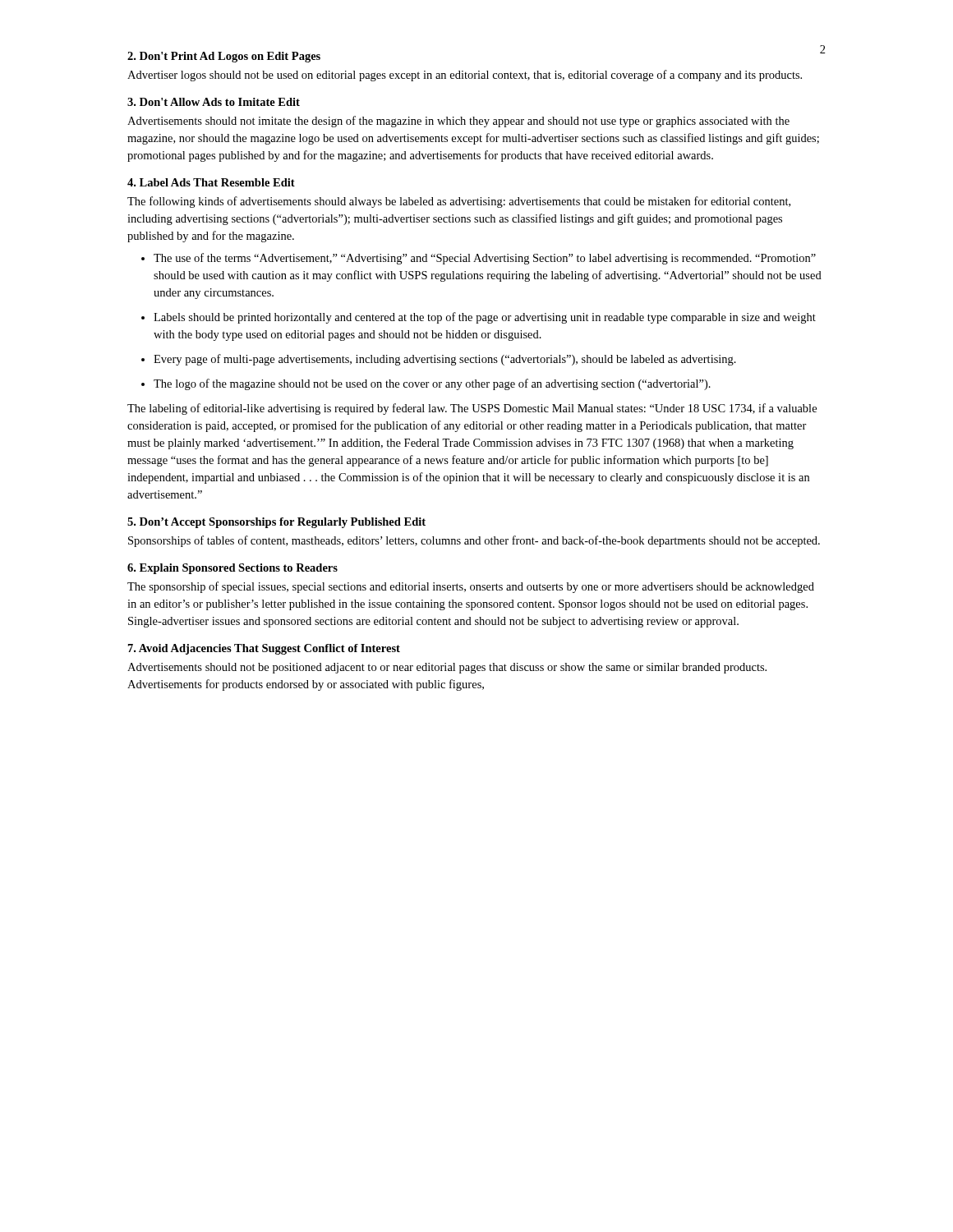Navigate to the text block starting "Sponsorships of tables of content, mastheads,"

coord(474,541)
